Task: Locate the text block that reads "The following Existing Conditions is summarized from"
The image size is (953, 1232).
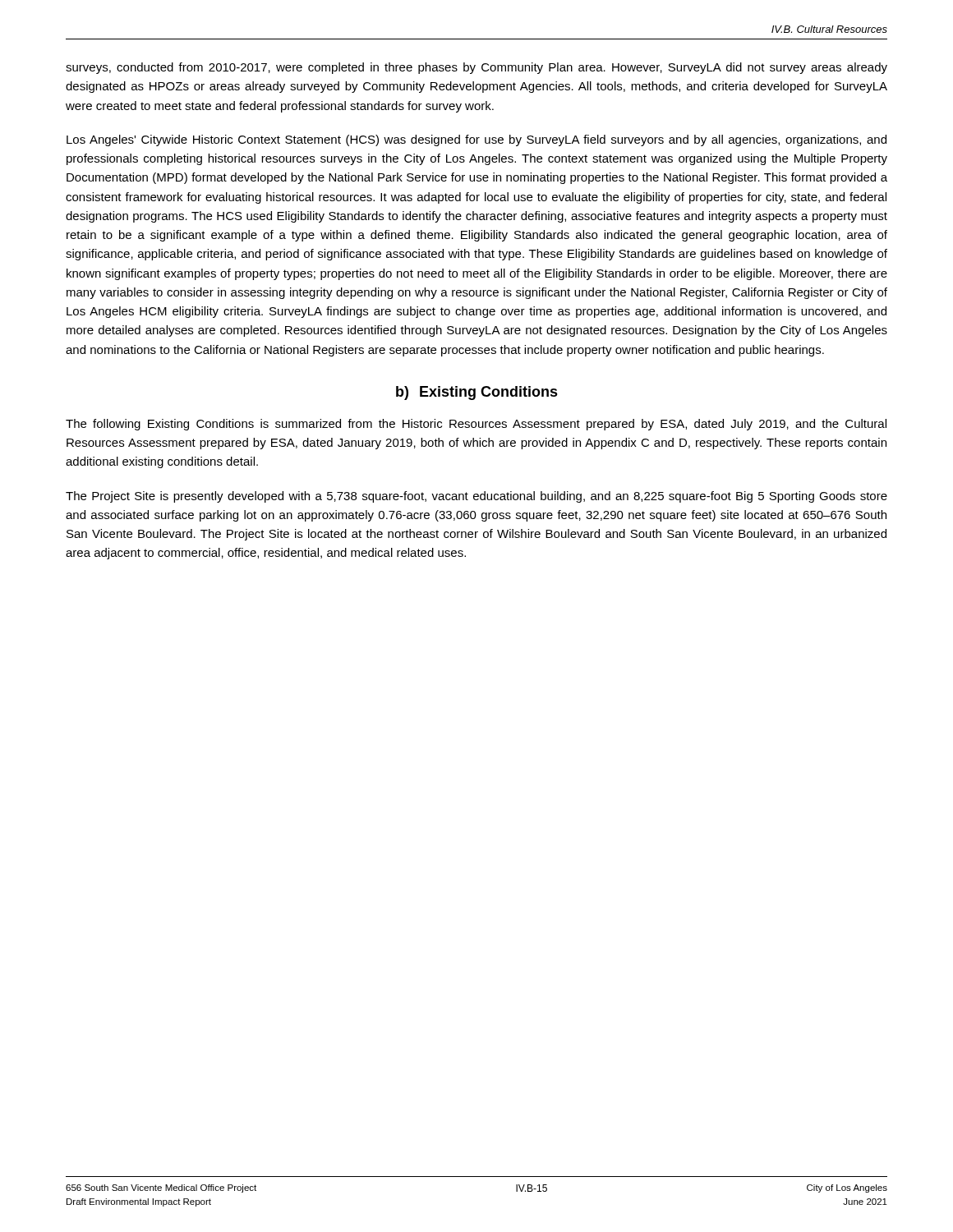Action: 476,442
